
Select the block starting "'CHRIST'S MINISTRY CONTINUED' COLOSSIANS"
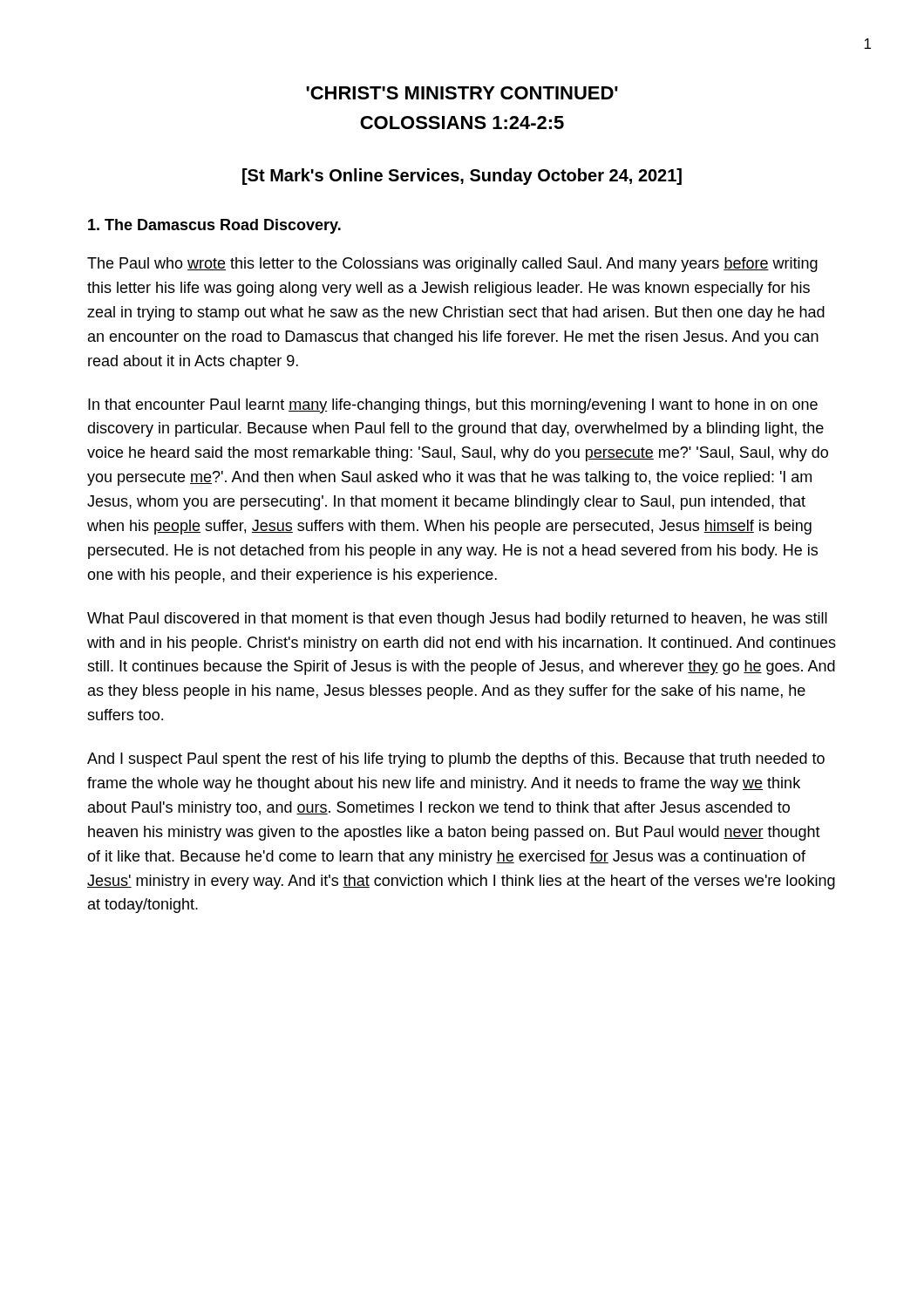click(462, 108)
